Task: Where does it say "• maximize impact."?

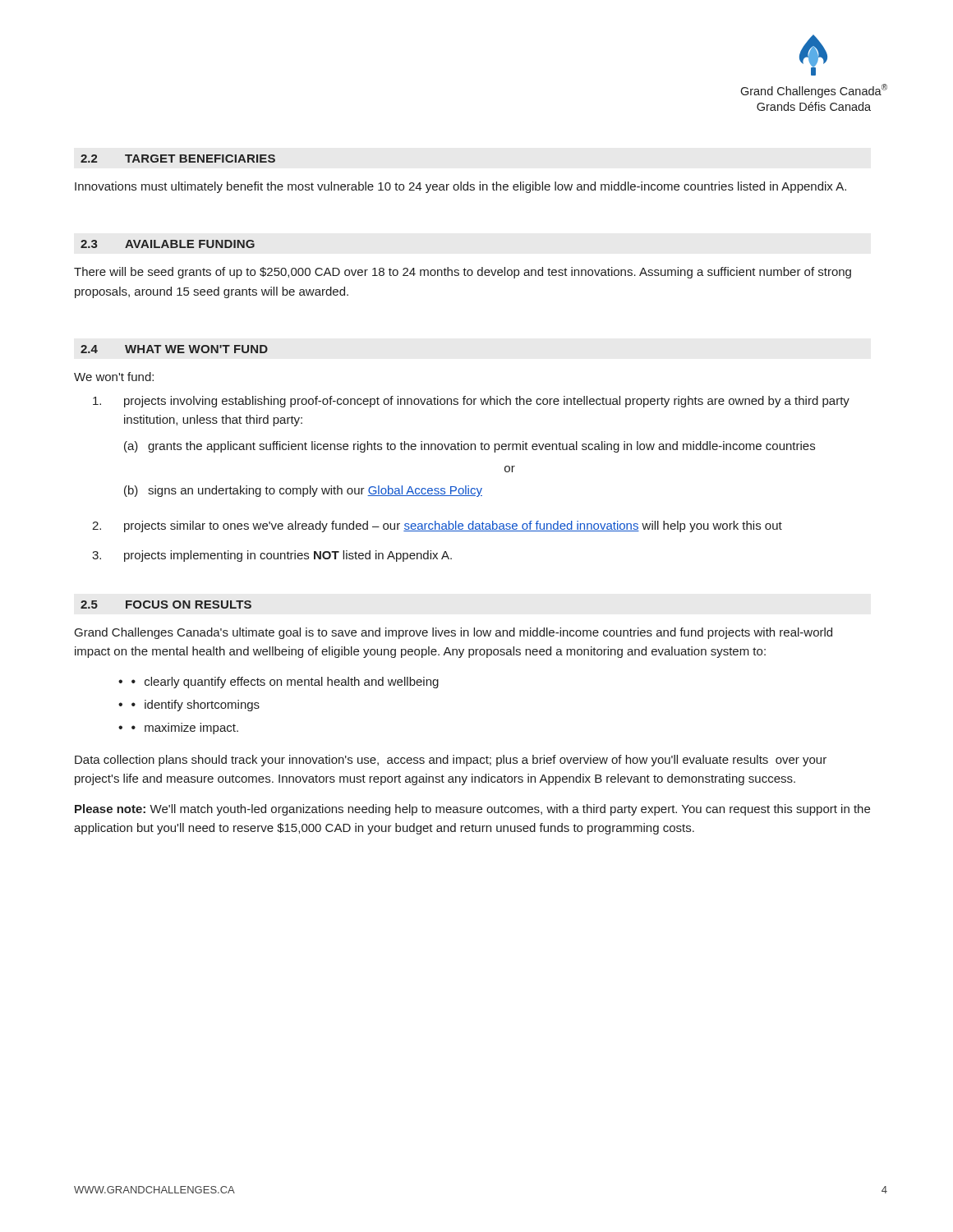Action: coord(185,728)
